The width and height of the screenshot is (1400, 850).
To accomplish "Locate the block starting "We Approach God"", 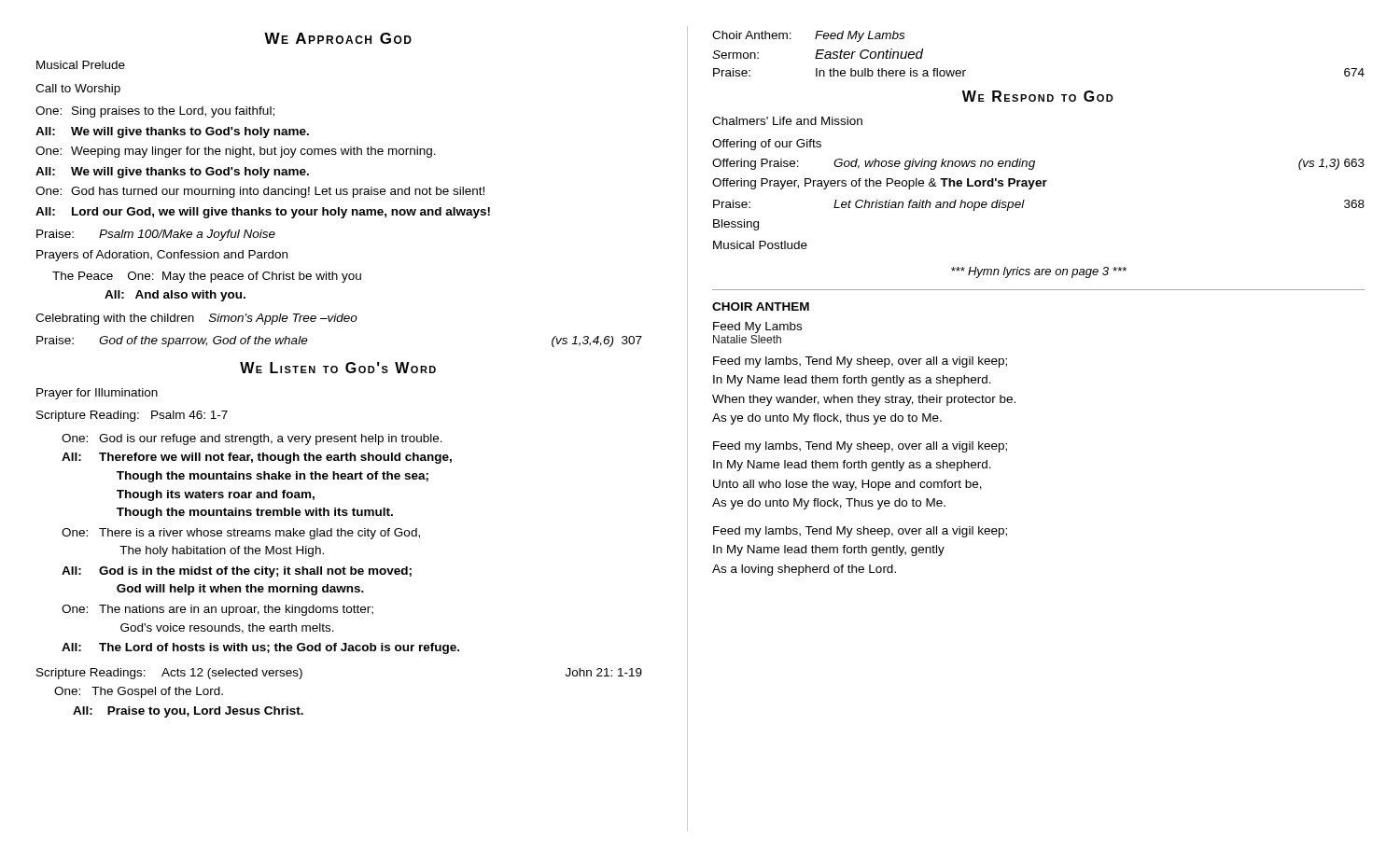I will point(339,39).
